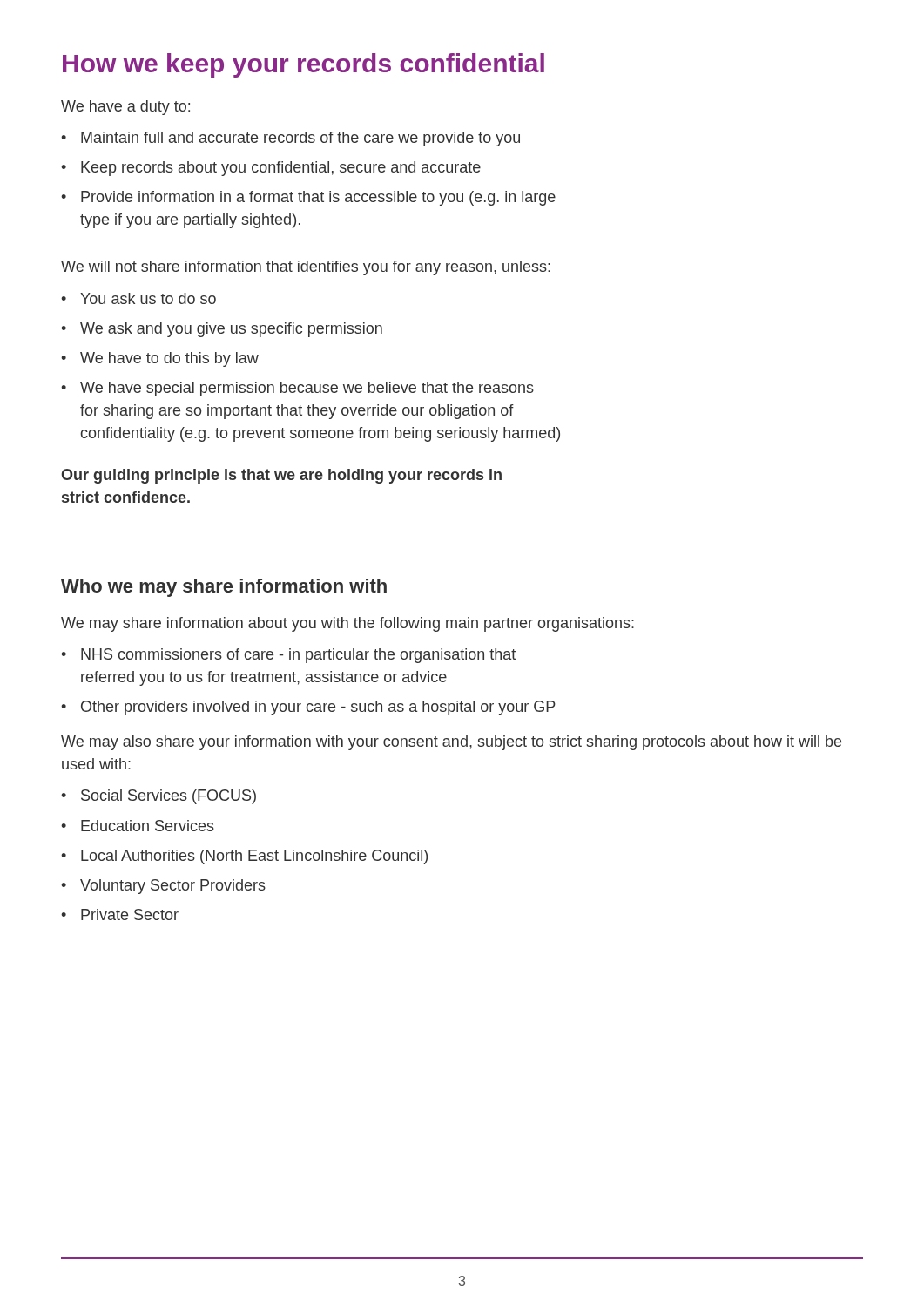Screen dimensions: 1307x924
Task: Select the list item with the text "Private Sector"
Action: pyautogui.click(x=129, y=915)
